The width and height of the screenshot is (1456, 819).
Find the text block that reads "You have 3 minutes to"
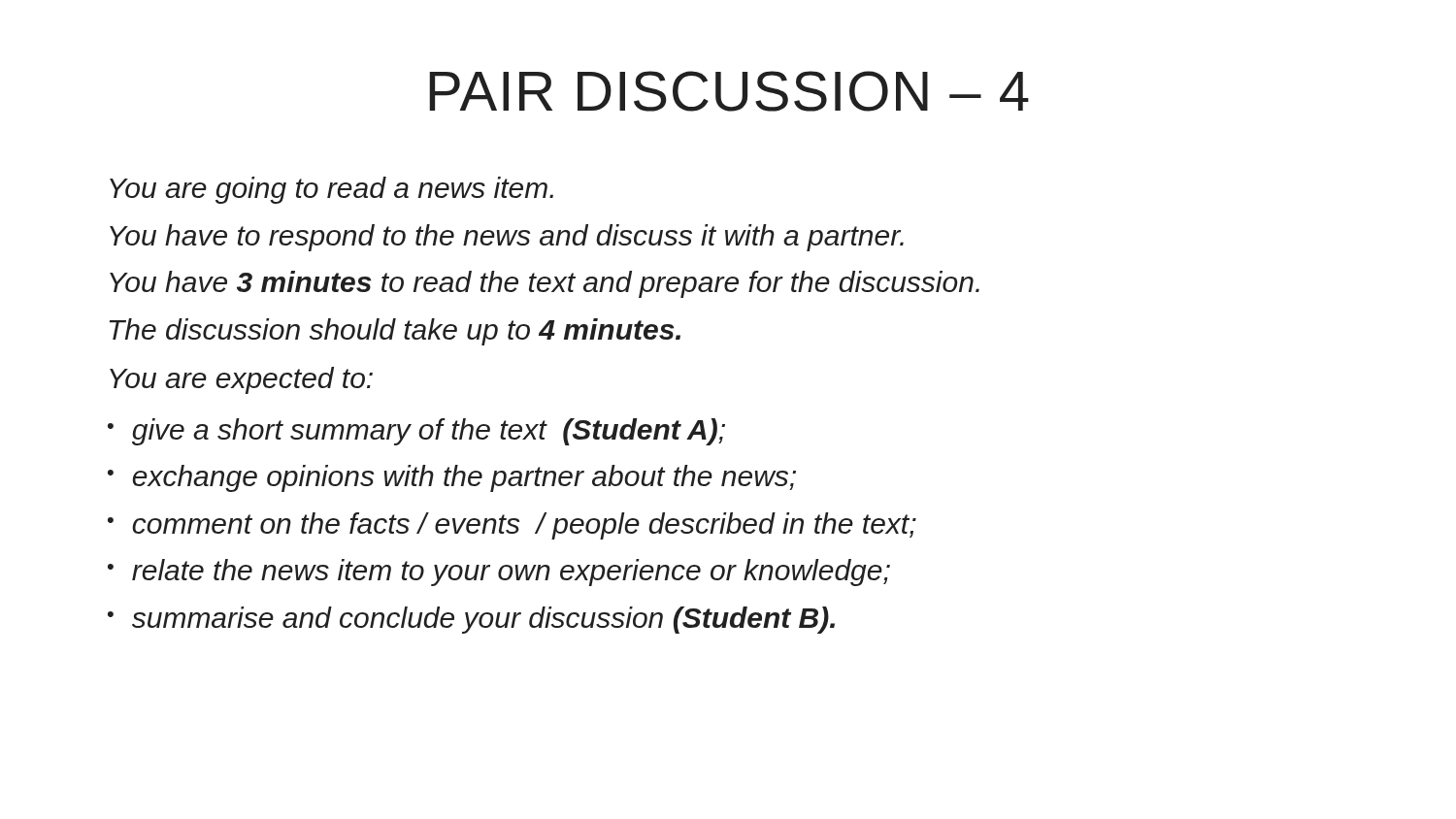(x=545, y=282)
